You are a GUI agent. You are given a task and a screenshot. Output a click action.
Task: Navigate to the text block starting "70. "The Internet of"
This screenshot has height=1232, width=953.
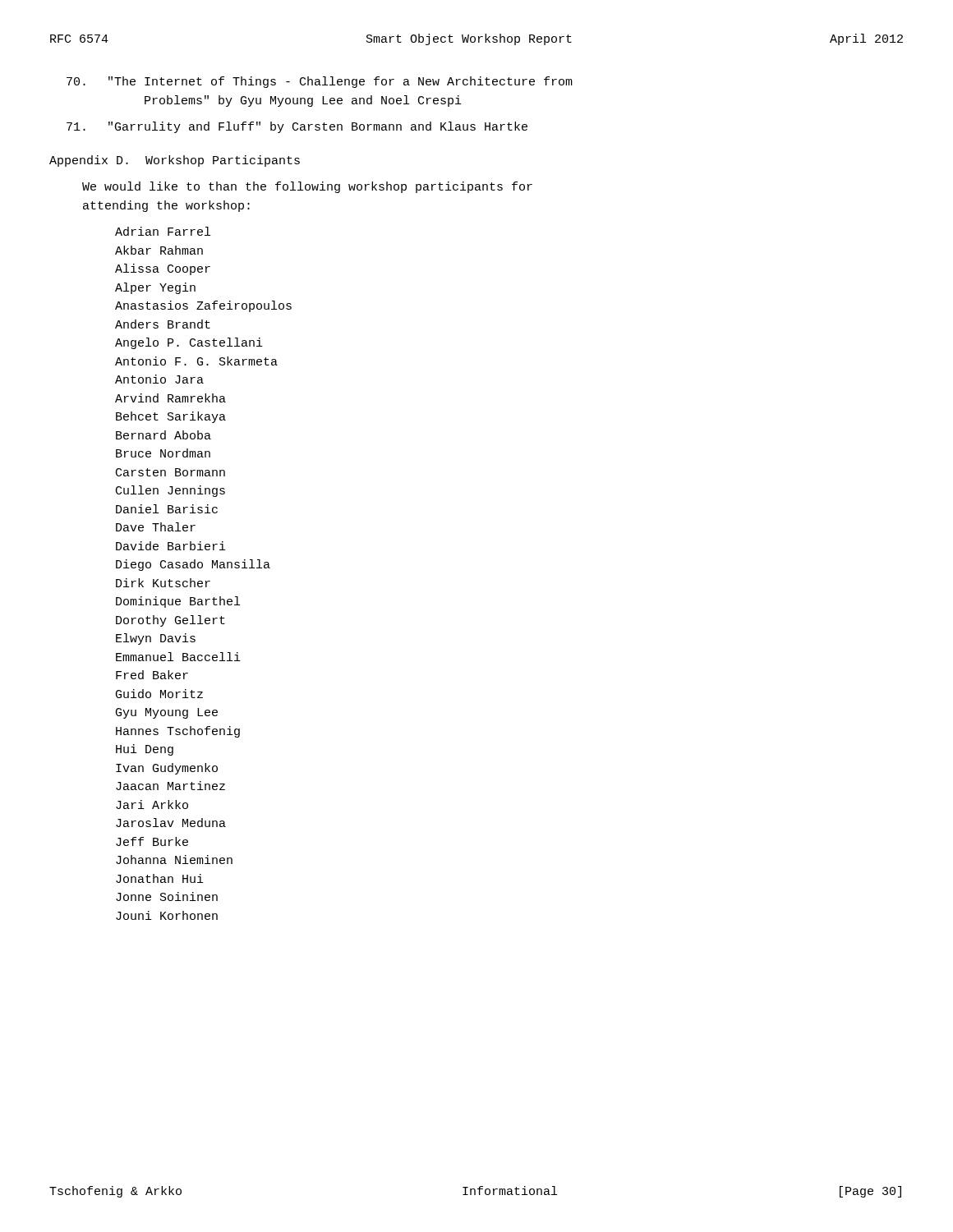[x=485, y=92]
